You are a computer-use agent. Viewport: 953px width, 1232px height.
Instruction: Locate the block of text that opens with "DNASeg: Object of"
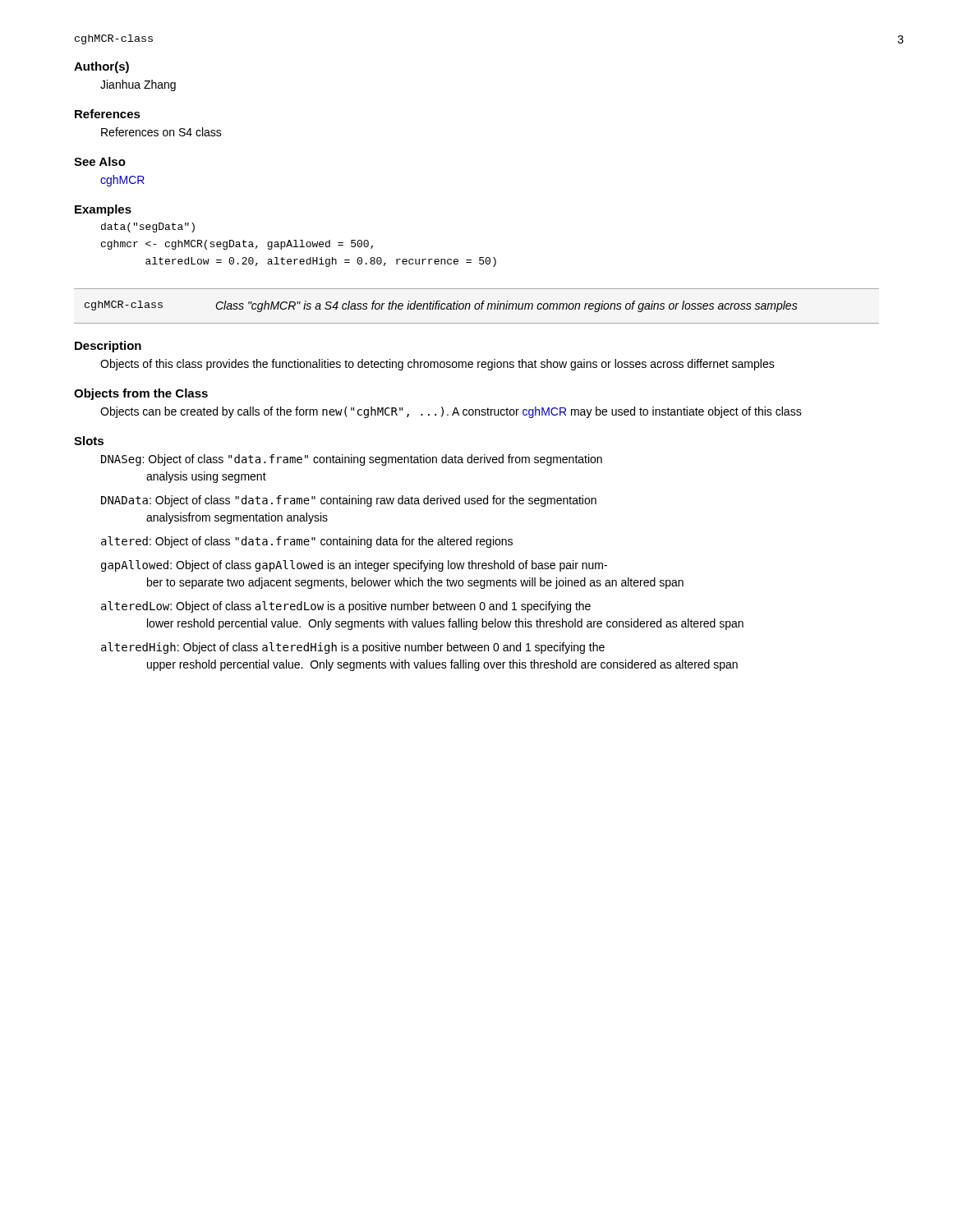(x=490, y=469)
